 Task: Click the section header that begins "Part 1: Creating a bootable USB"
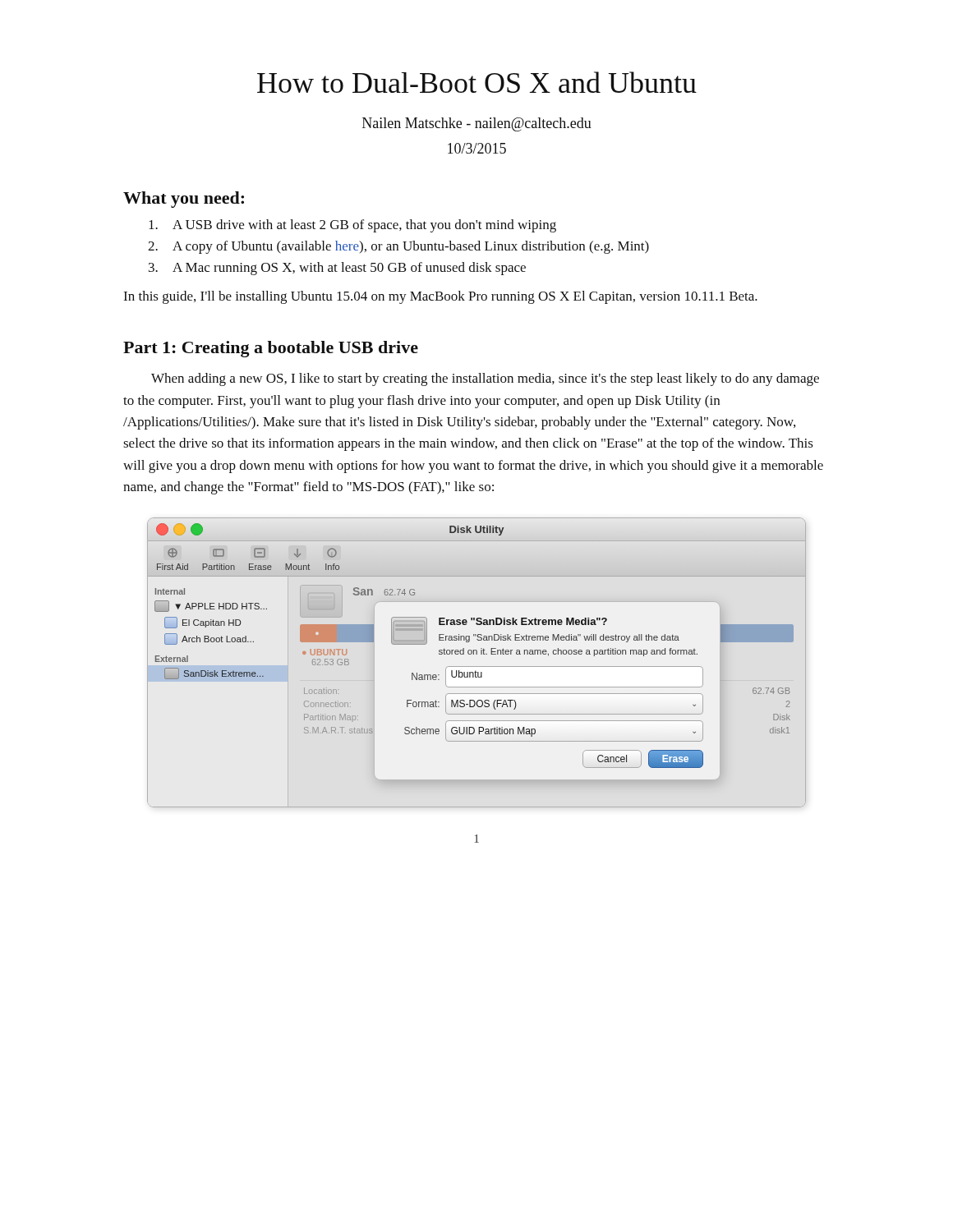271,349
